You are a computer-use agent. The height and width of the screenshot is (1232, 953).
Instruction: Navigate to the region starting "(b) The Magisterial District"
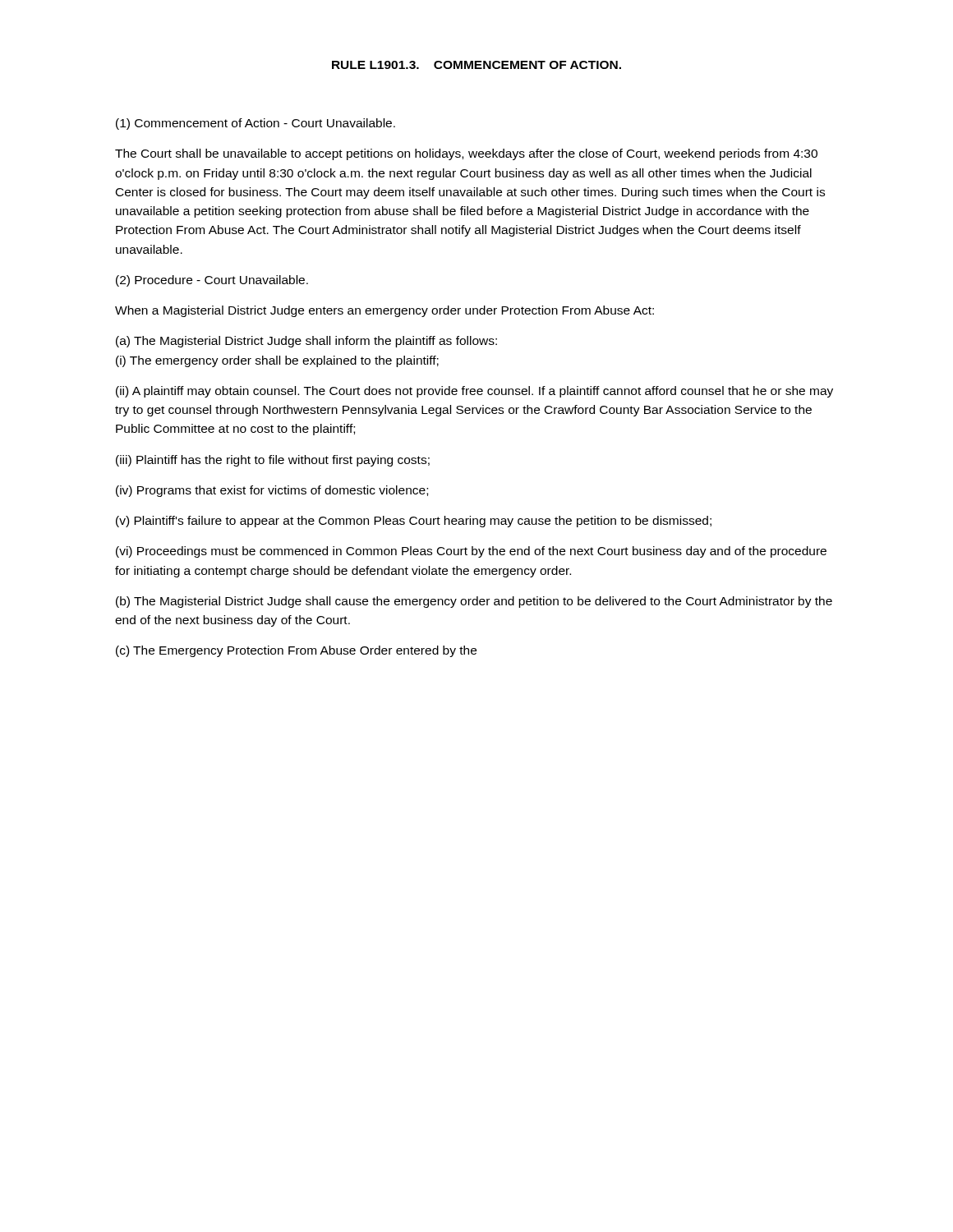point(474,610)
